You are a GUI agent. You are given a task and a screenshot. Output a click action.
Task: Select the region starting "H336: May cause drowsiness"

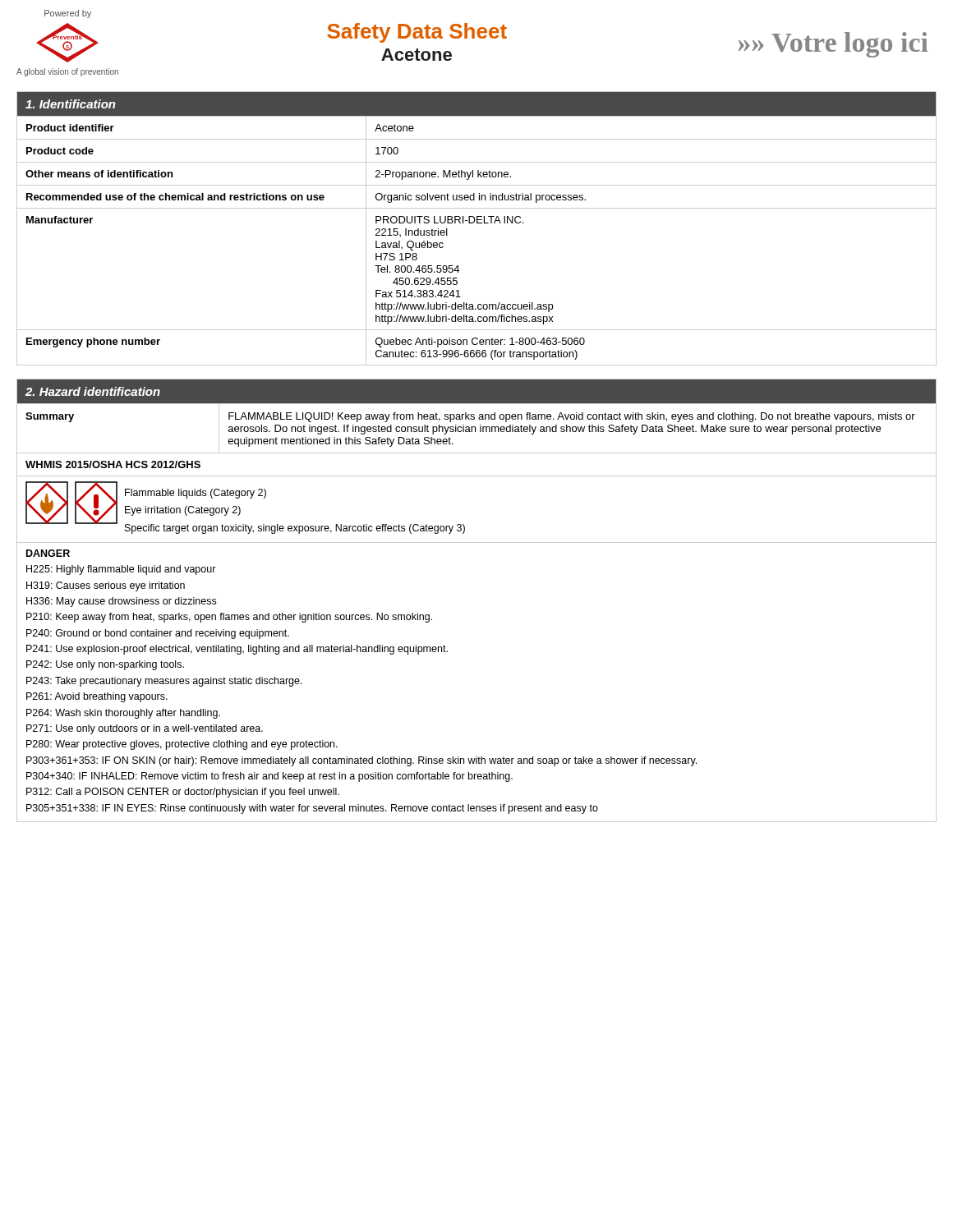[121, 601]
